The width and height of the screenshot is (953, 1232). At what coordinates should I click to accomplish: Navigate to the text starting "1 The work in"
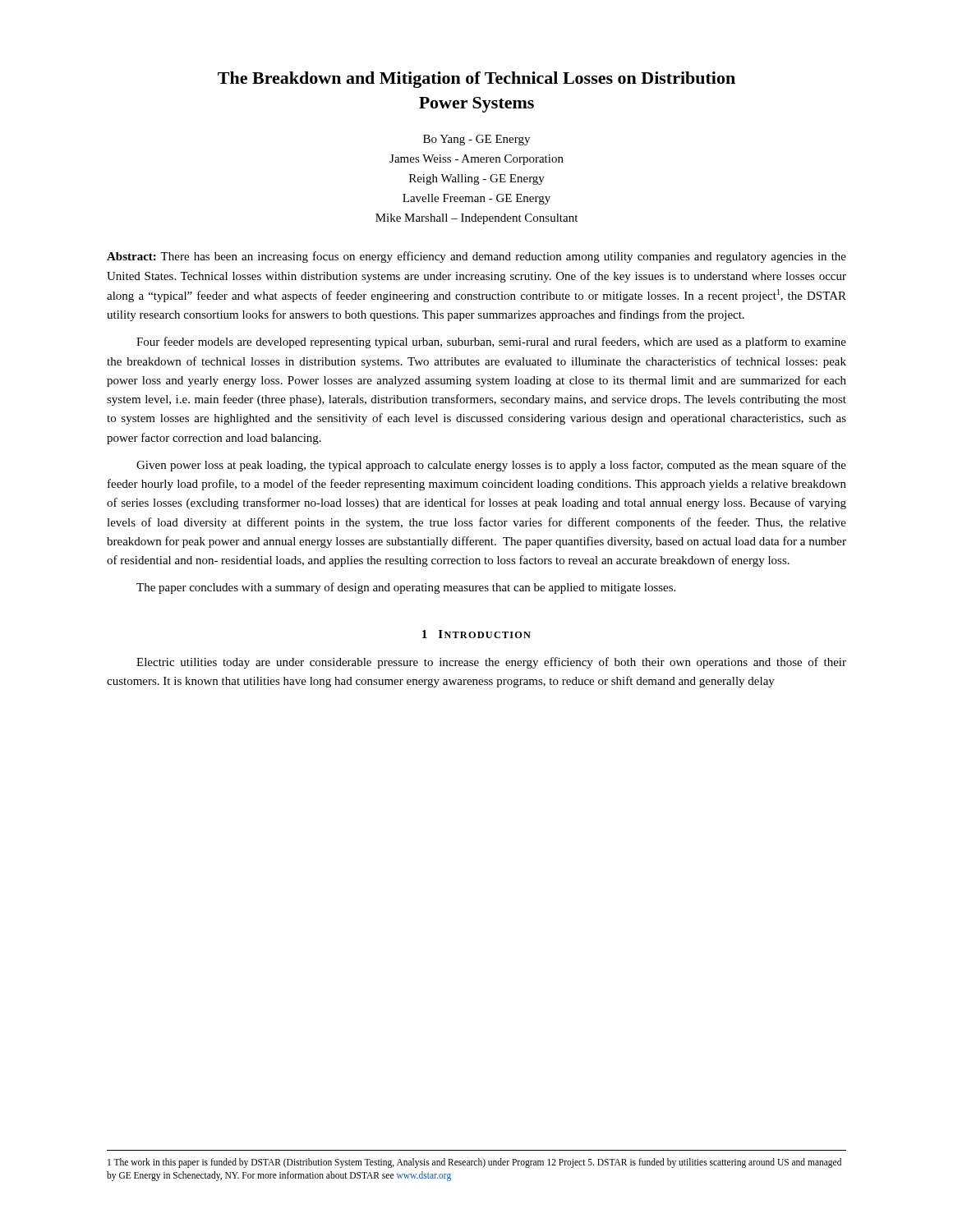point(474,1169)
